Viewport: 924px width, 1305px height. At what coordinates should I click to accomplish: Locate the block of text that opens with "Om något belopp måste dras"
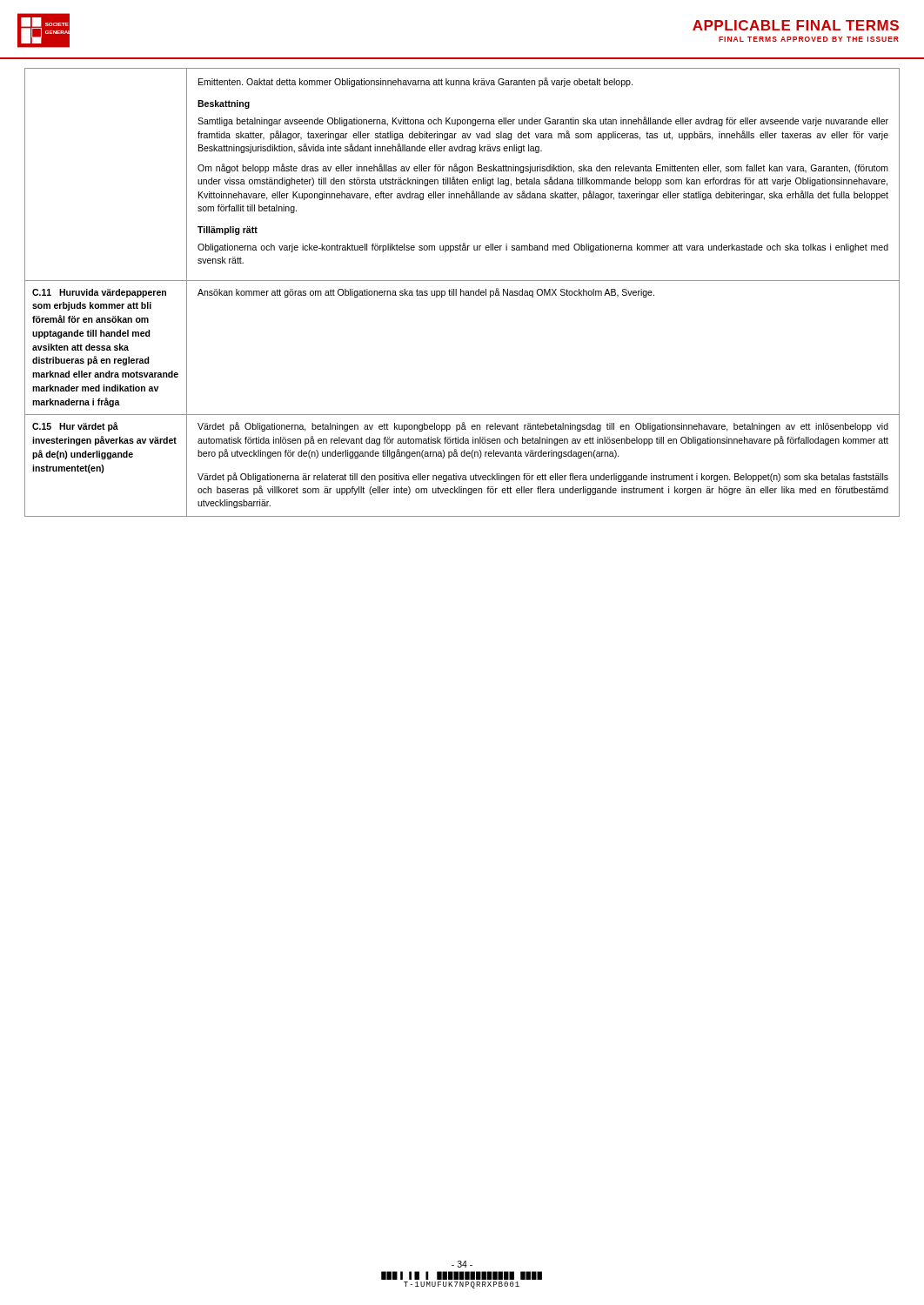click(543, 188)
